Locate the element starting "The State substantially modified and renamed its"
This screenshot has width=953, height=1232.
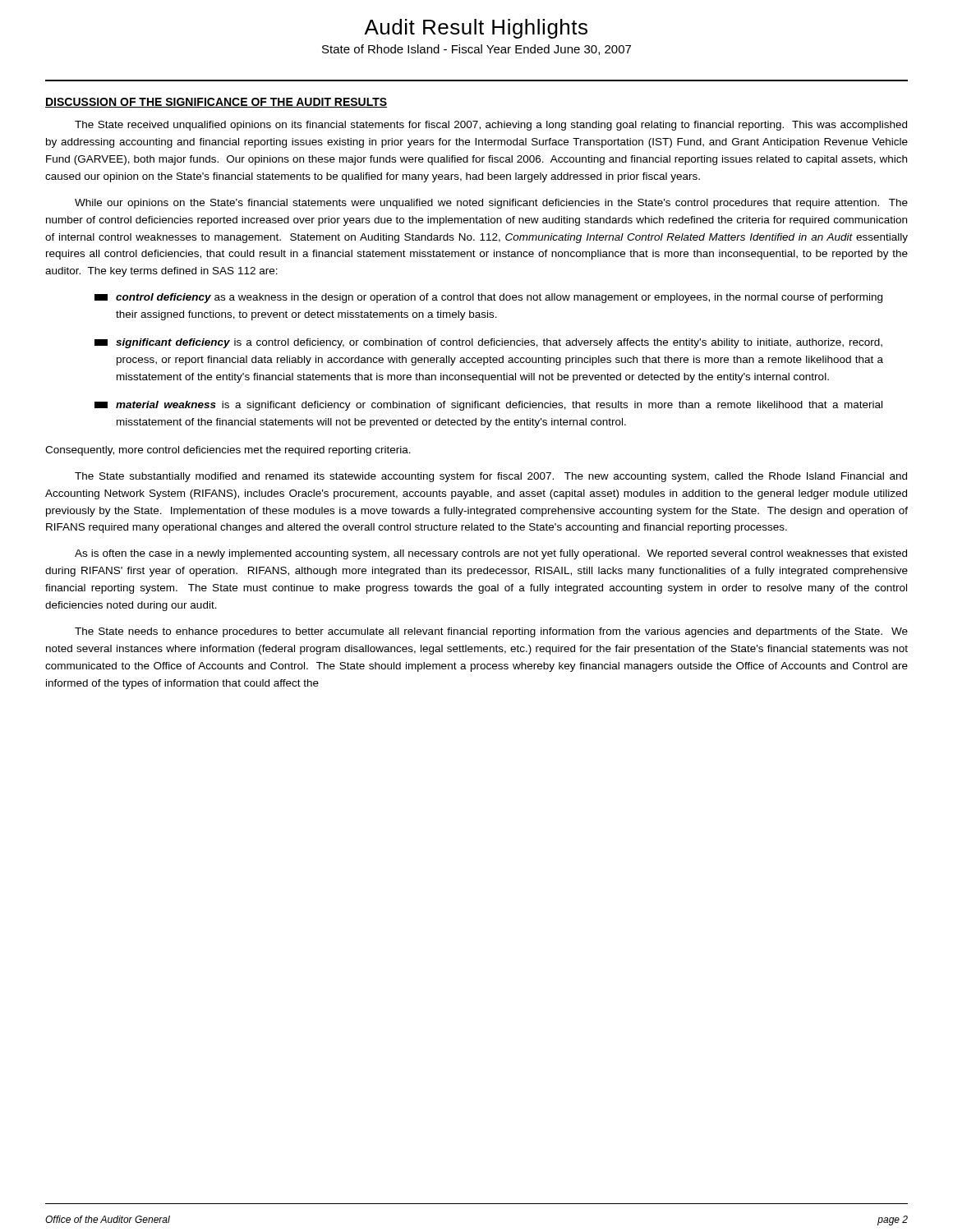[476, 501]
